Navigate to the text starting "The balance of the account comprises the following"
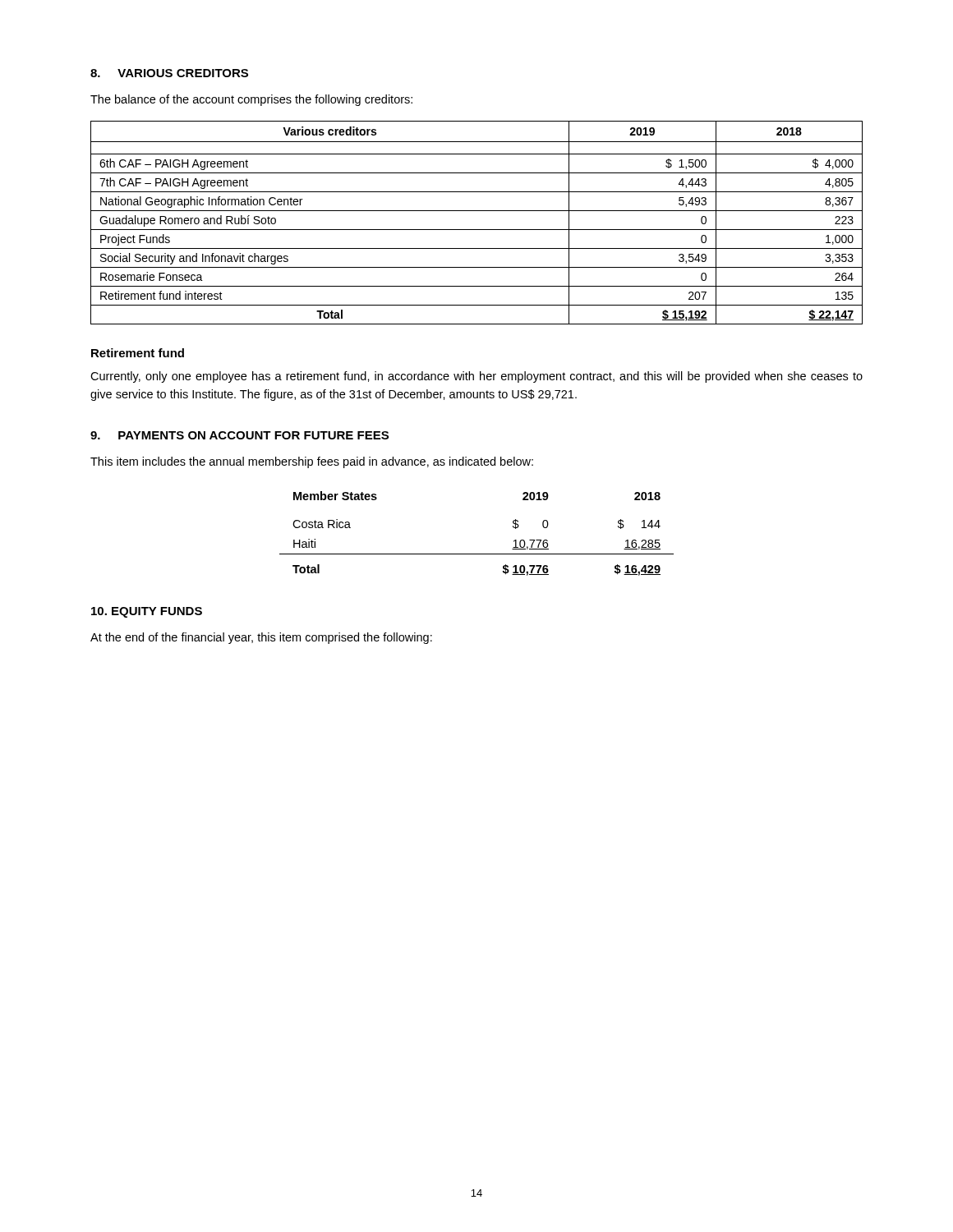Screen dimensions: 1232x953 252,99
